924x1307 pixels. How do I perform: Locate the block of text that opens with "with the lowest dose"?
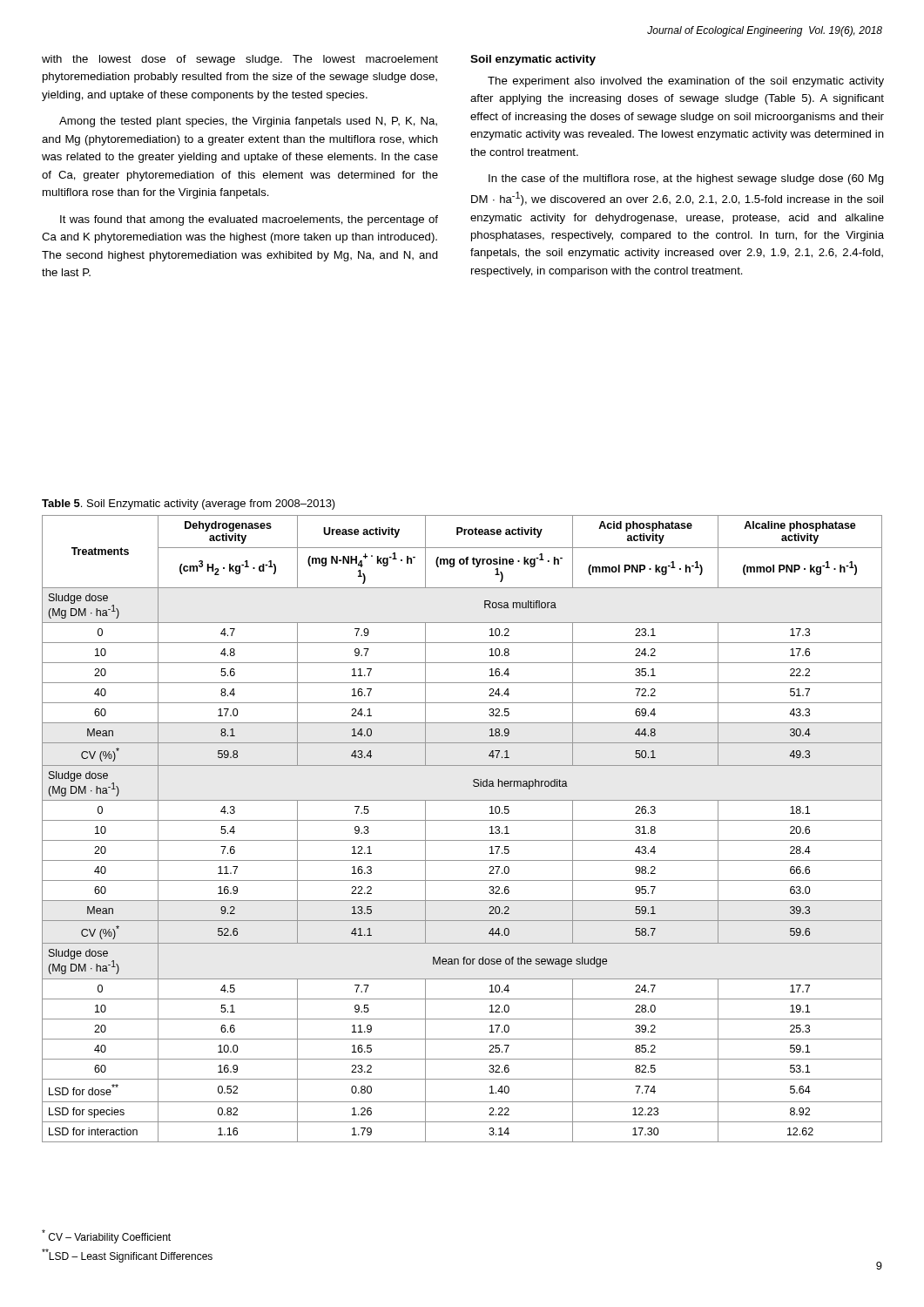point(240,77)
